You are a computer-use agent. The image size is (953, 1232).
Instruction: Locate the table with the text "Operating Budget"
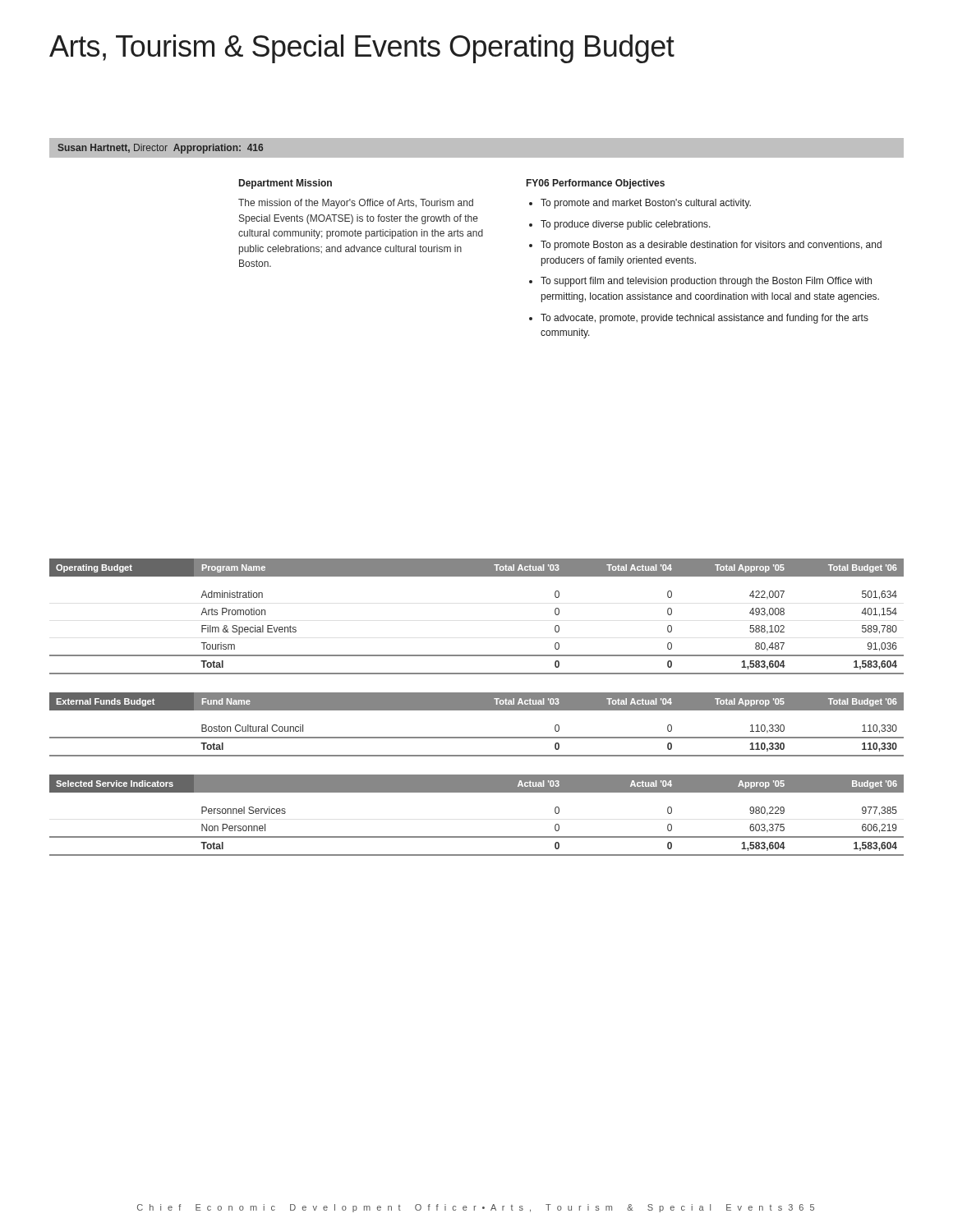click(x=476, y=616)
